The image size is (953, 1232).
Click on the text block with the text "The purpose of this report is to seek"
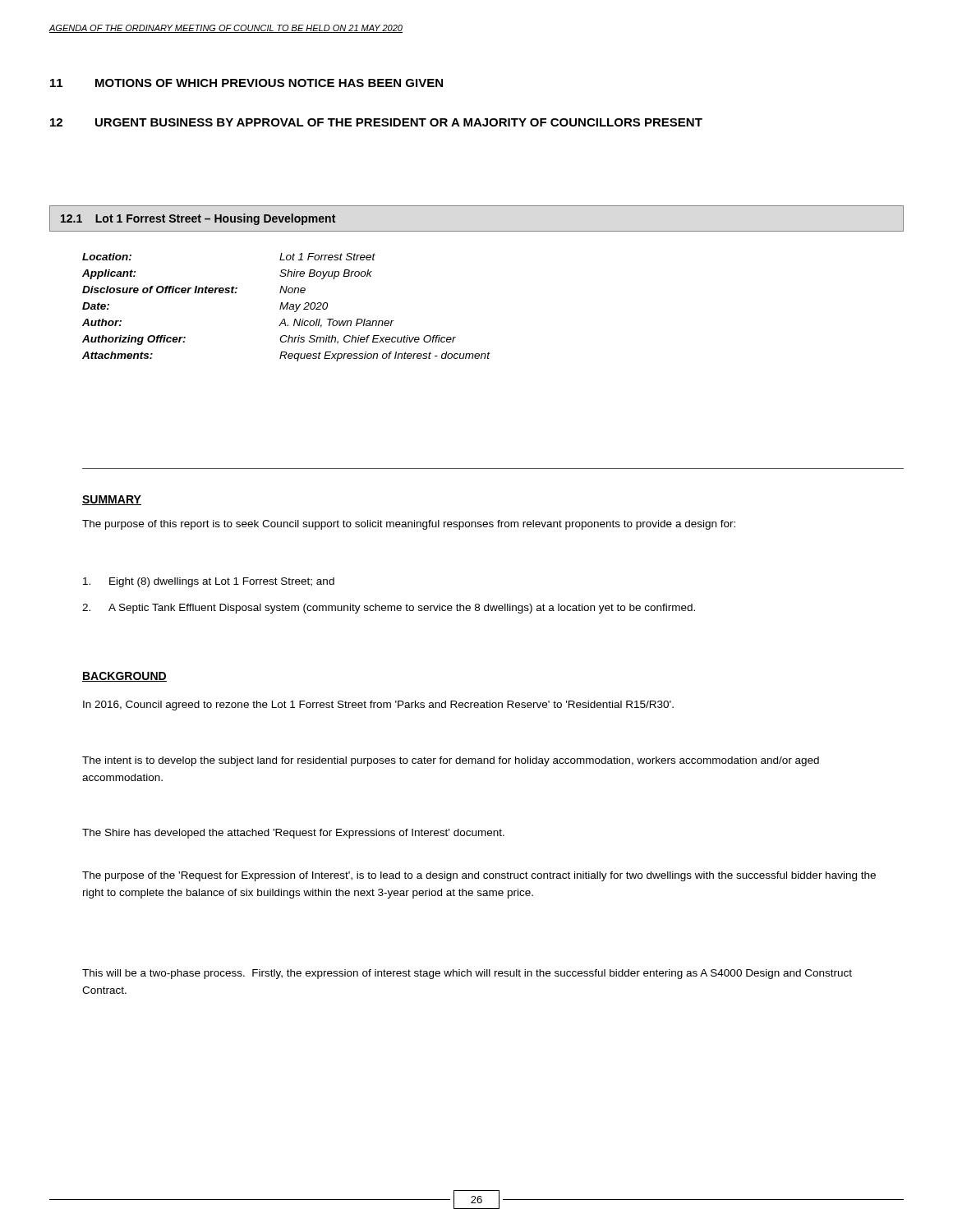[409, 524]
